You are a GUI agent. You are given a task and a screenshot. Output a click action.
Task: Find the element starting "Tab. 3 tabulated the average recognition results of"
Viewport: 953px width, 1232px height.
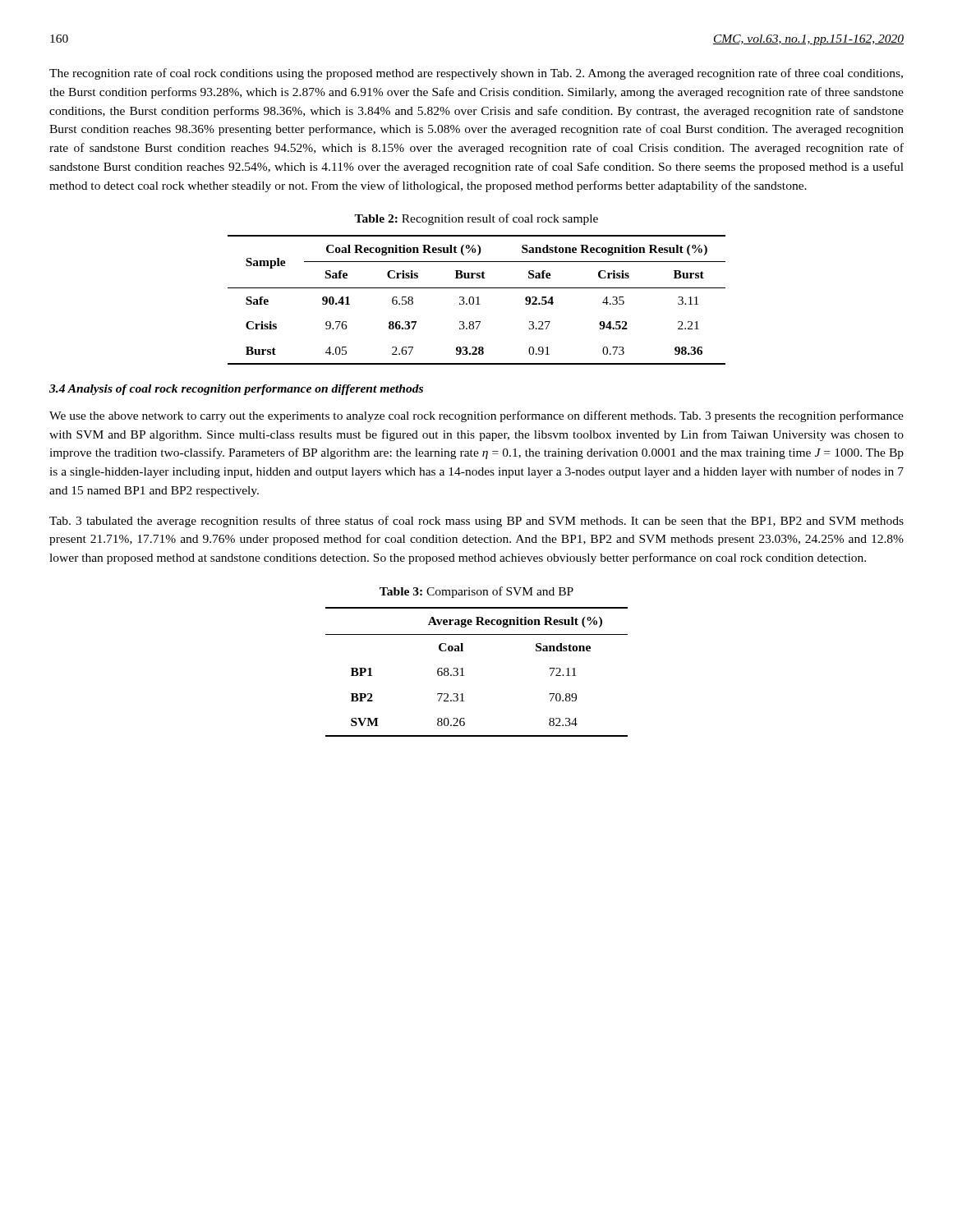coord(476,539)
